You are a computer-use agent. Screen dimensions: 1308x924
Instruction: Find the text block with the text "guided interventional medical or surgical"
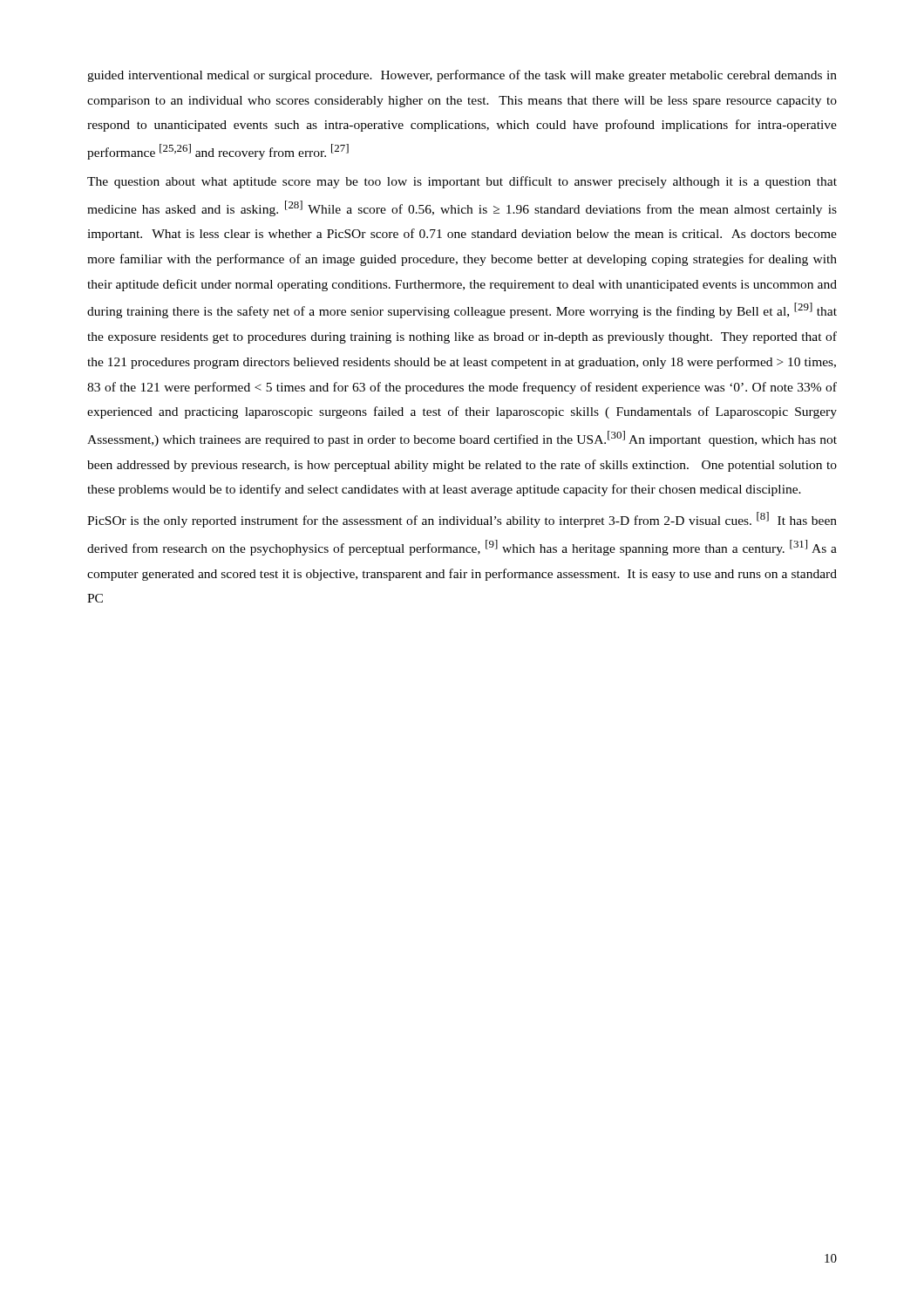click(x=462, y=113)
